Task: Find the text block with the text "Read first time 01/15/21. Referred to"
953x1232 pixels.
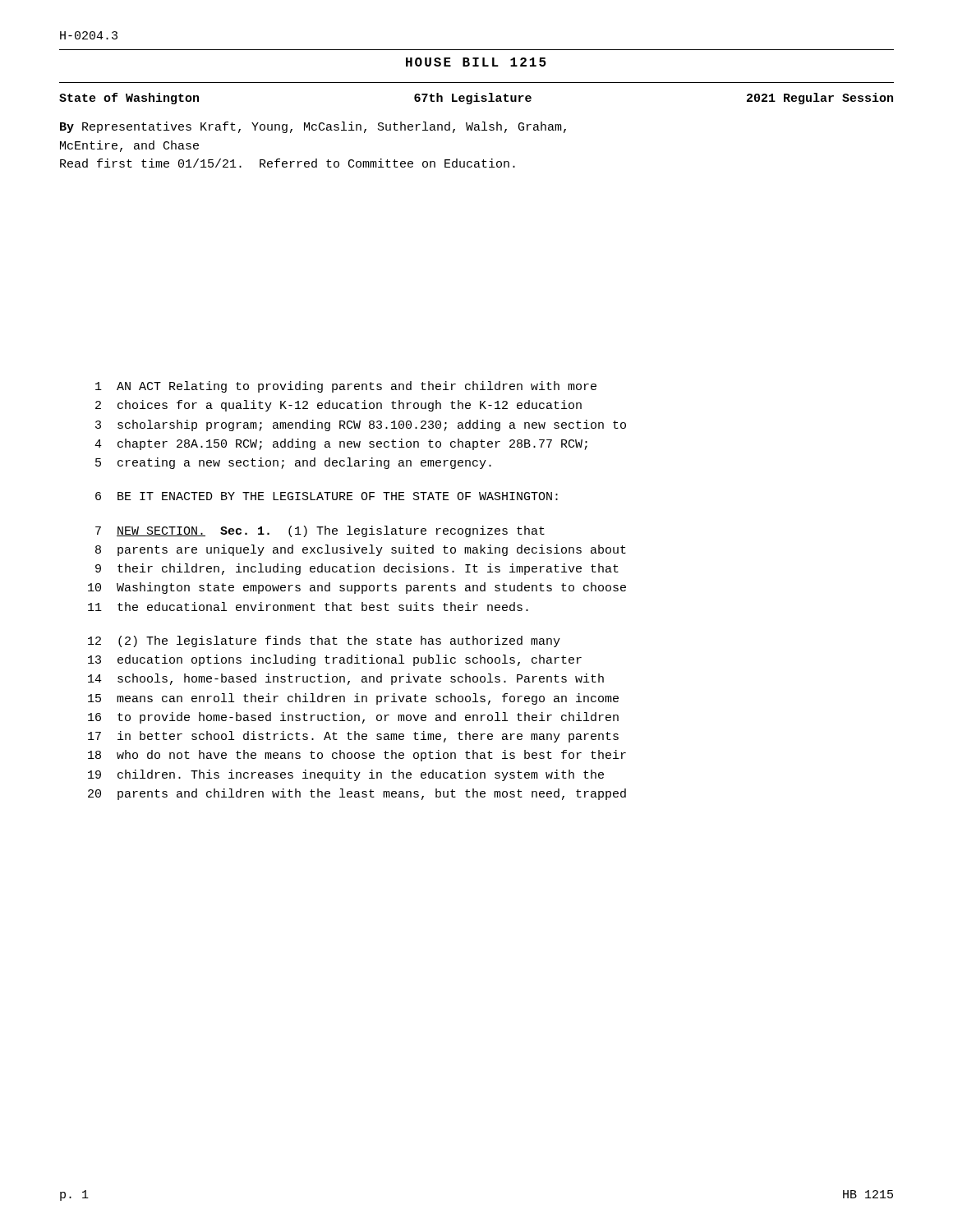Action: click(x=288, y=165)
